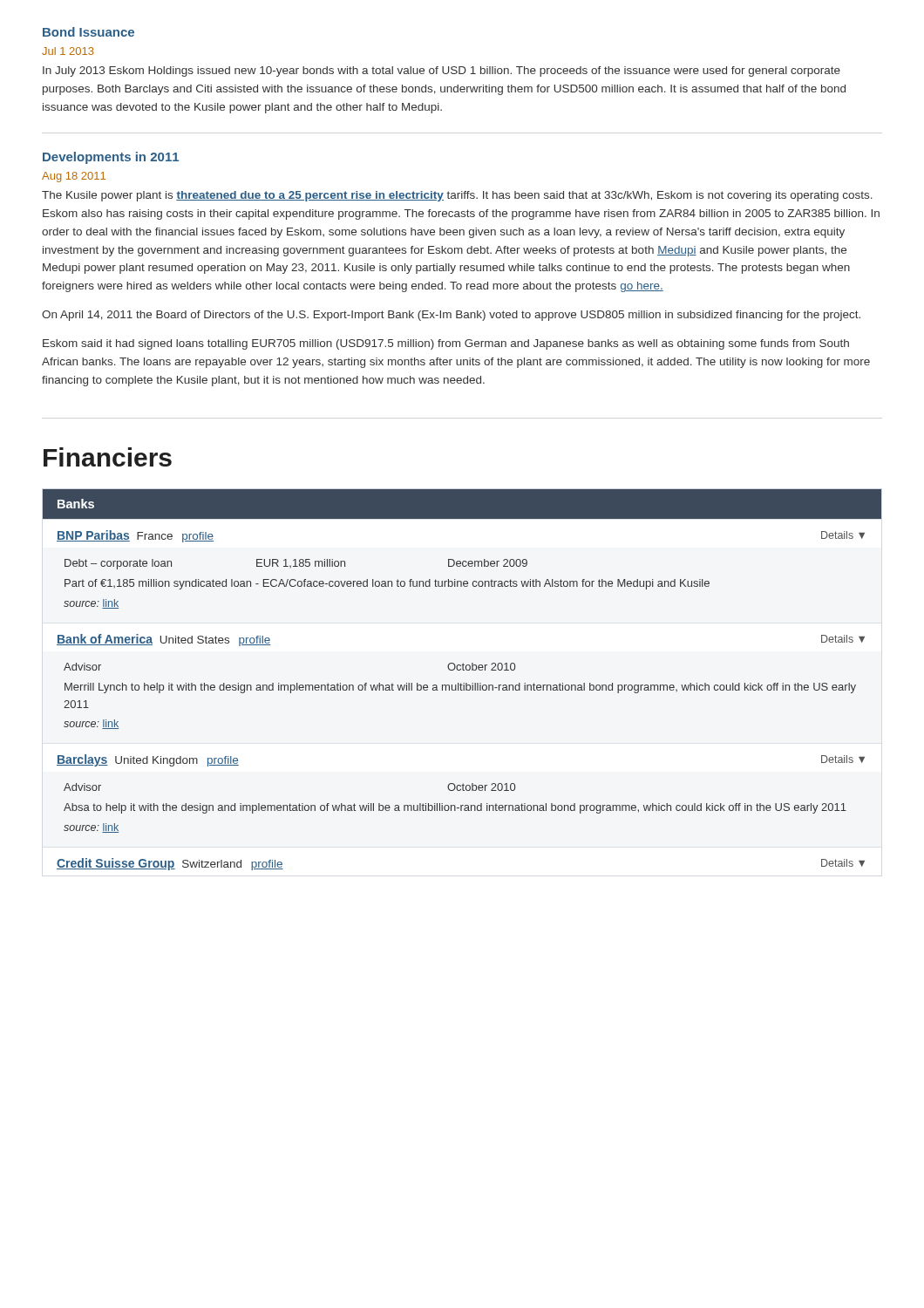Select the table that reads "Banks BNP Paribas"
The image size is (924, 1308).
pyautogui.click(x=462, y=682)
